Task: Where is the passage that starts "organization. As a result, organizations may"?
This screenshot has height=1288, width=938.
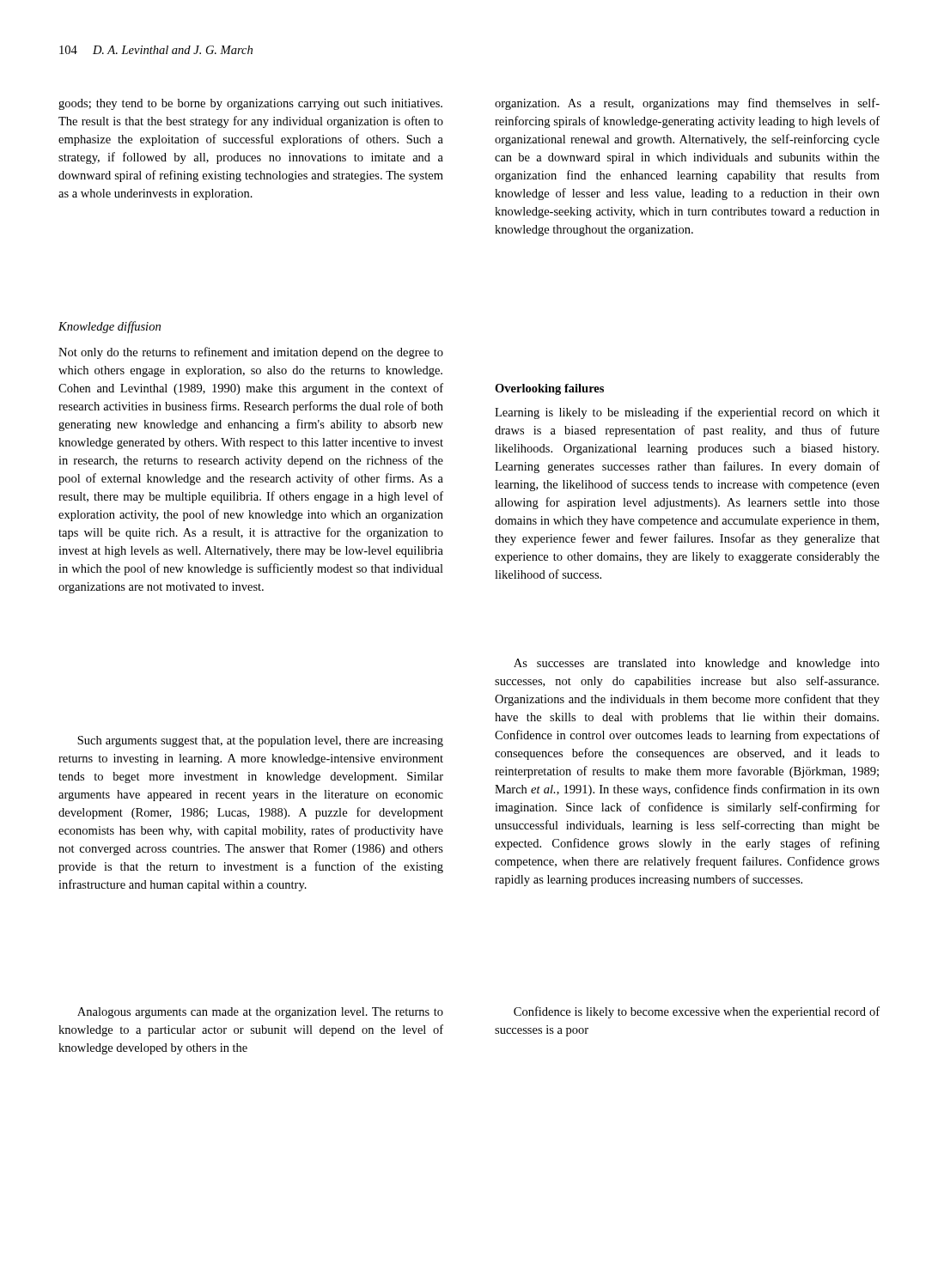Action: pos(687,166)
